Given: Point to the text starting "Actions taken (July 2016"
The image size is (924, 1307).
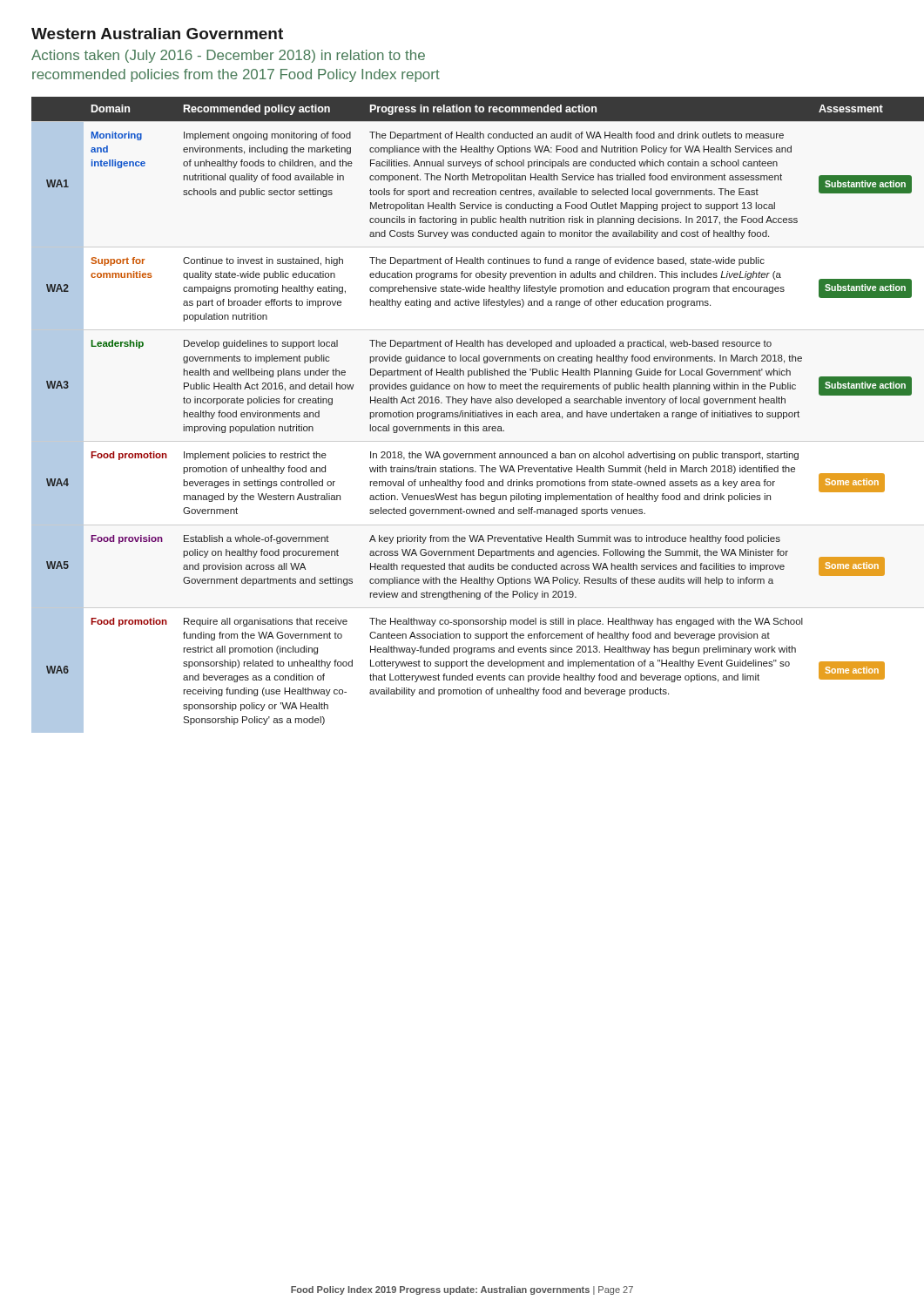Looking at the screenshot, I should (x=235, y=65).
